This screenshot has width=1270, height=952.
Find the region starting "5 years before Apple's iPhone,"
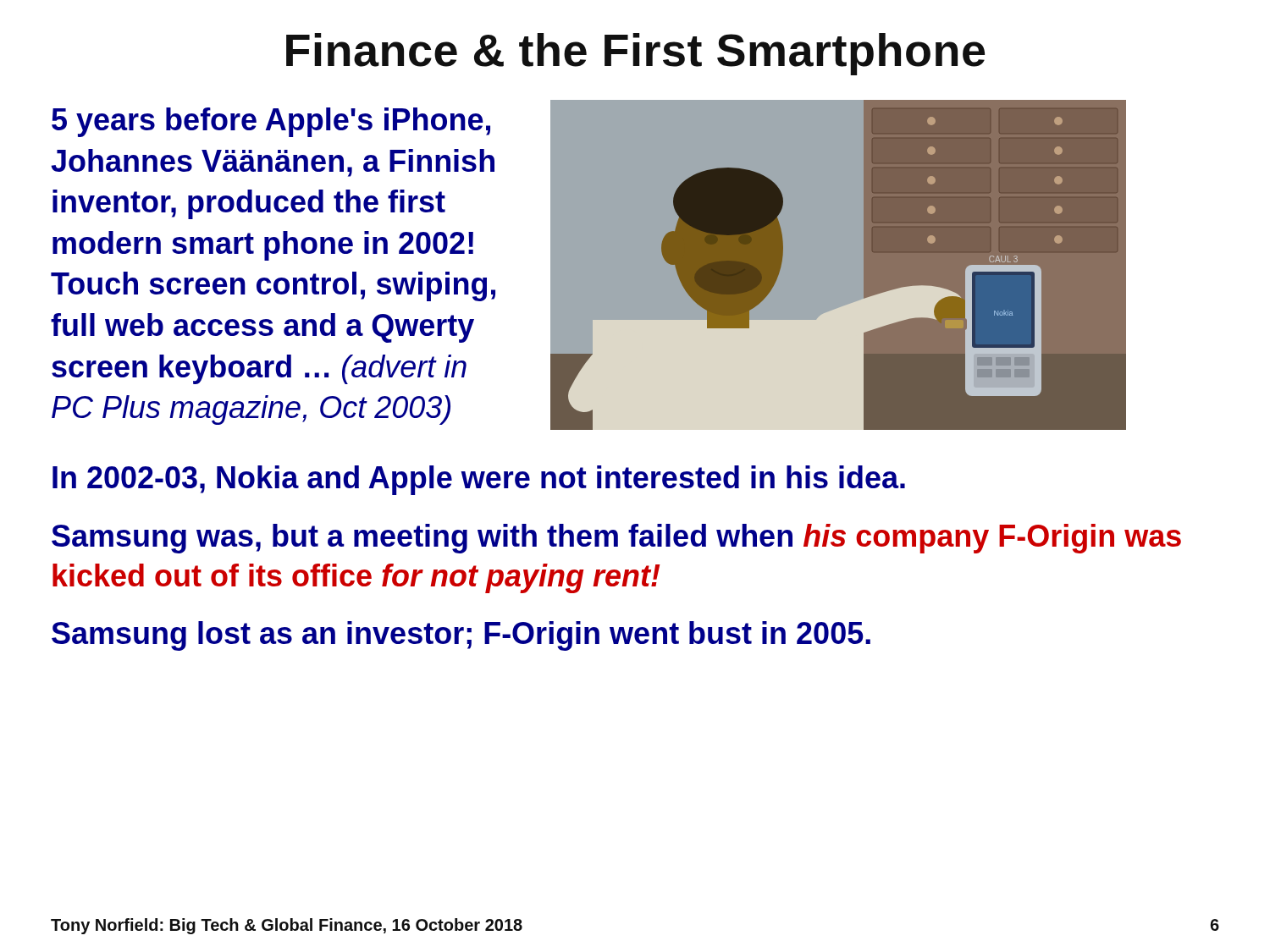pyautogui.click(x=279, y=264)
